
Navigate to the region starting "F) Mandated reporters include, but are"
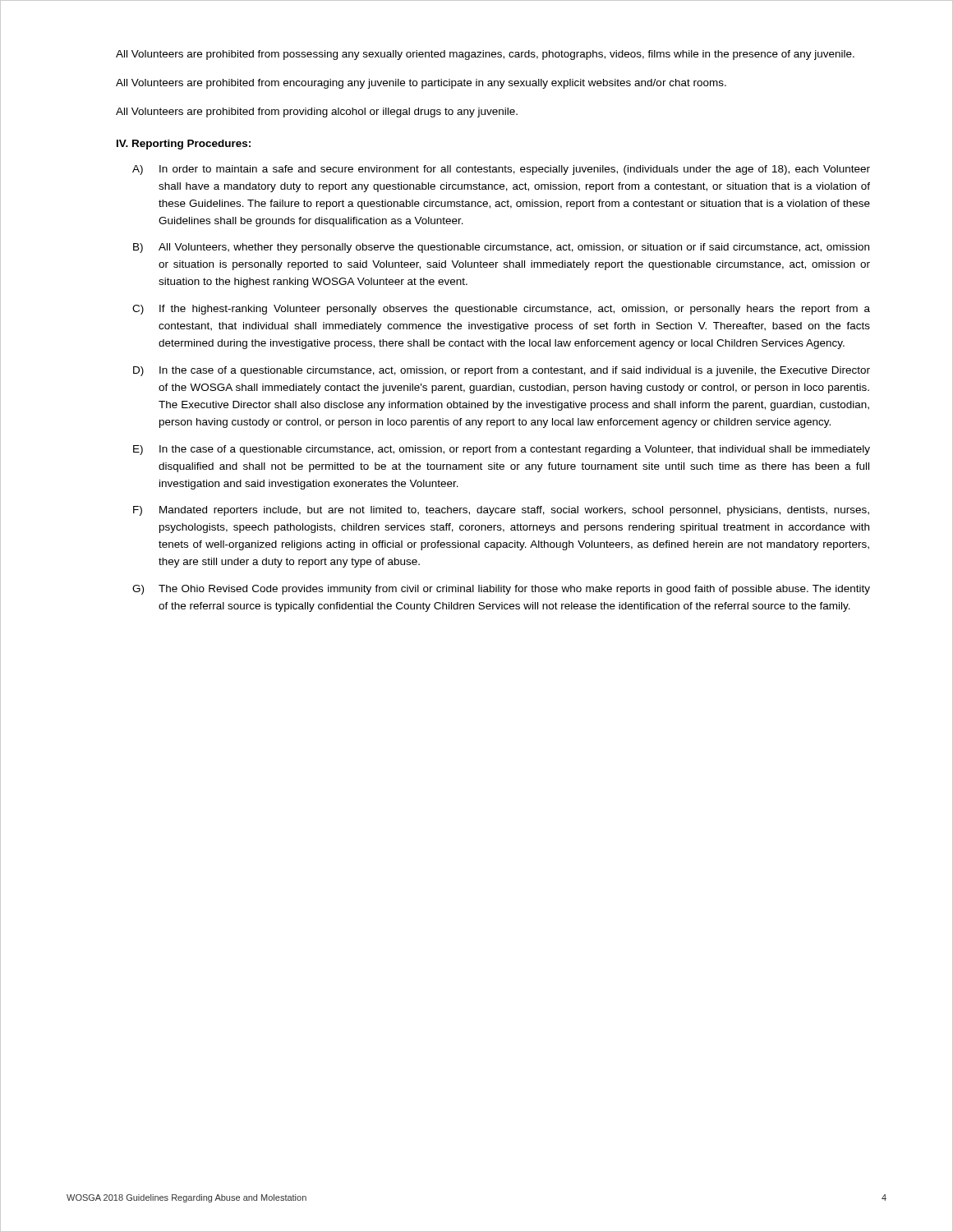[501, 537]
